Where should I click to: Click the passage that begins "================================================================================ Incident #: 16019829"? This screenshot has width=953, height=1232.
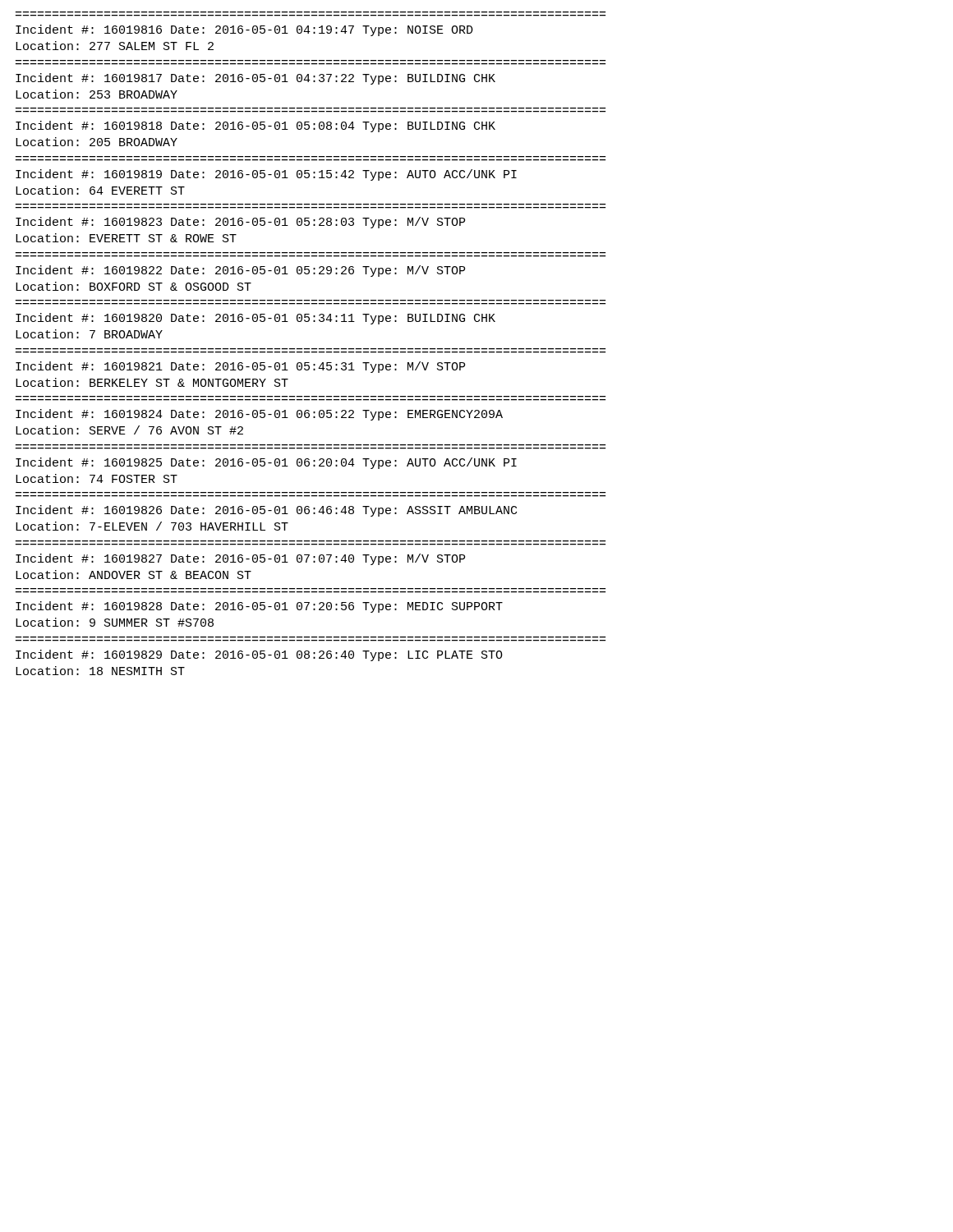476,657
